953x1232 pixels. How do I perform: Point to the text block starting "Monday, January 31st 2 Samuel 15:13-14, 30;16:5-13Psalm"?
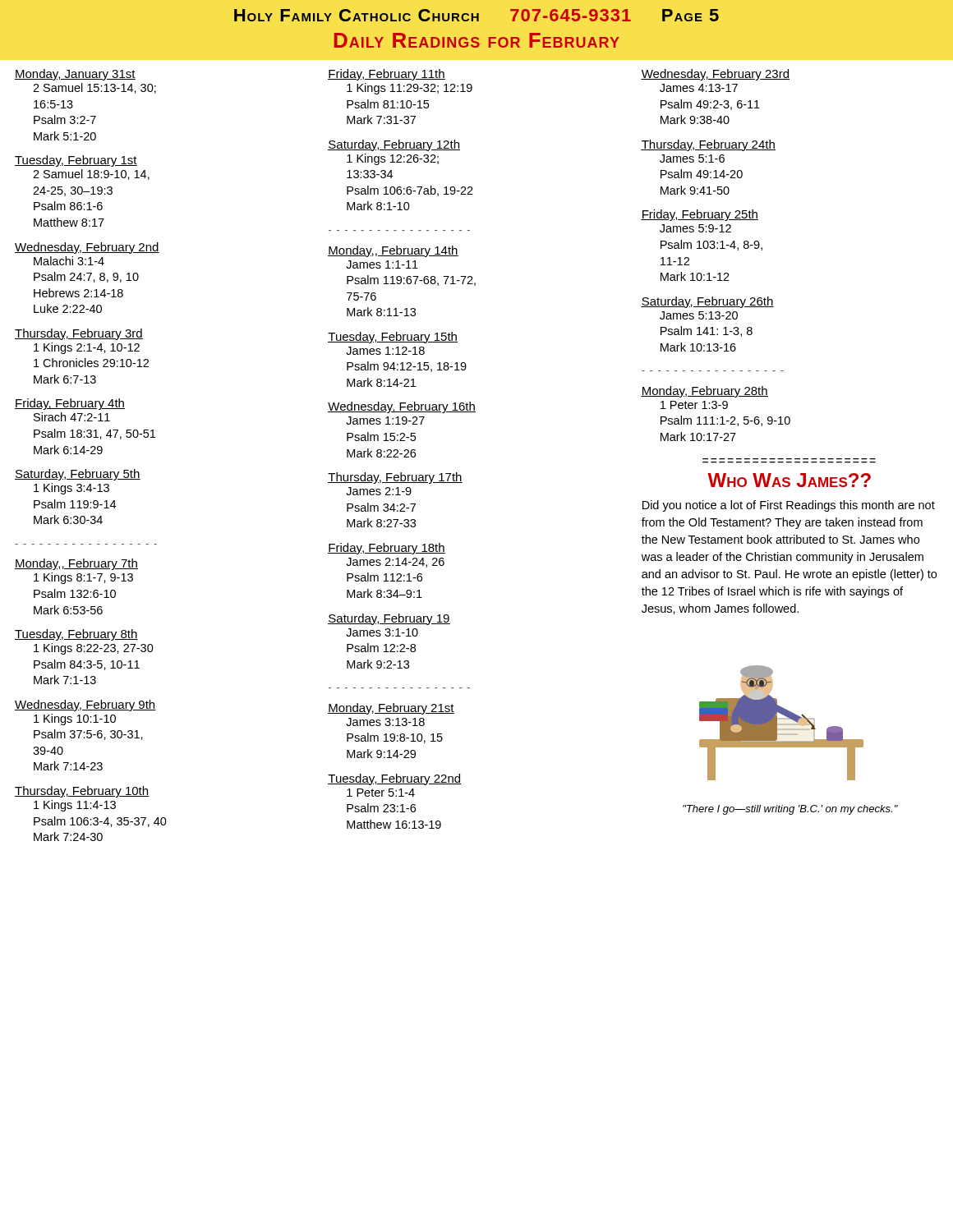[x=75, y=75]
